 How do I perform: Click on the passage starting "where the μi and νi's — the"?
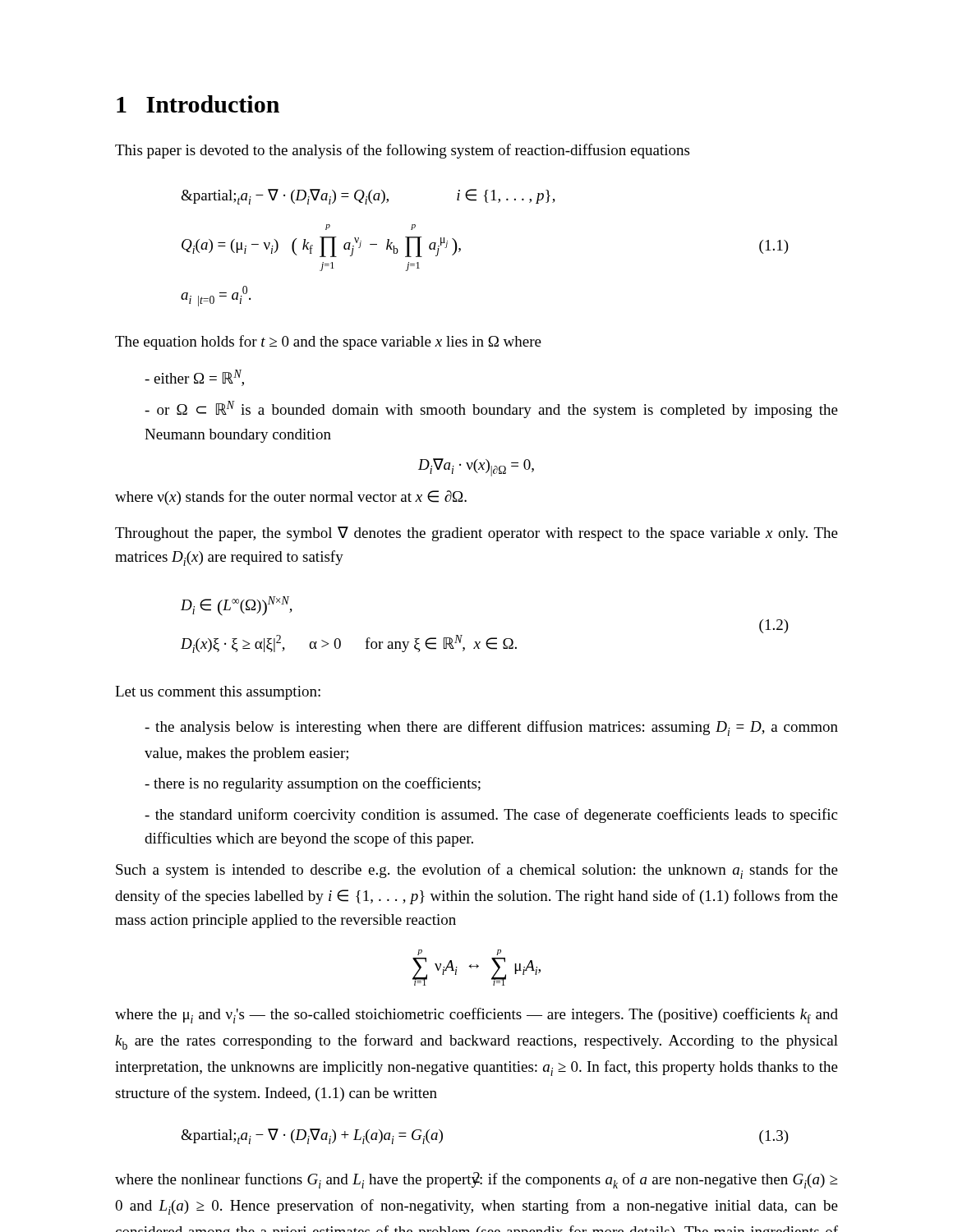click(x=476, y=1053)
